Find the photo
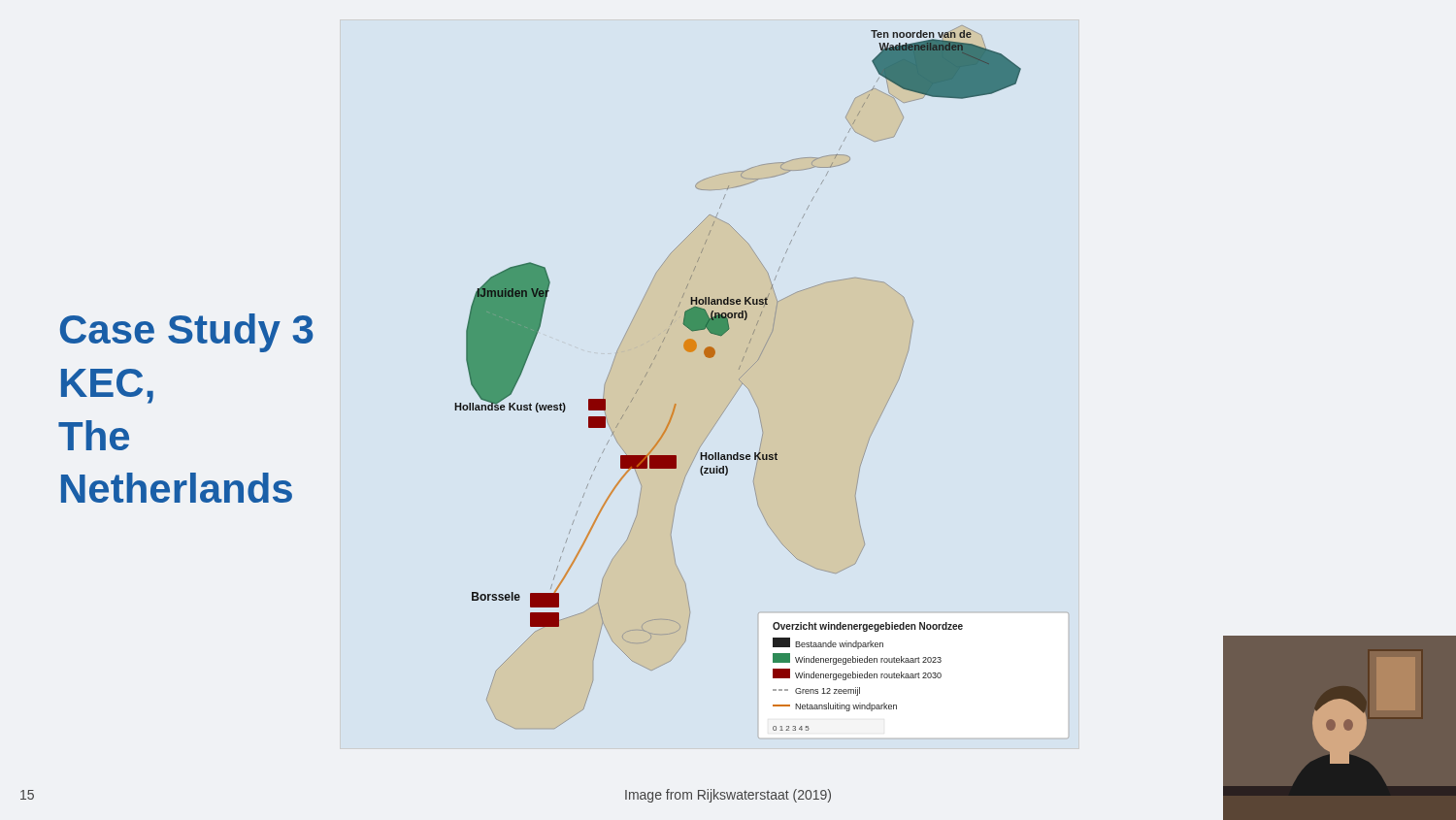The height and width of the screenshot is (820, 1456). click(x=1340, y=728)
